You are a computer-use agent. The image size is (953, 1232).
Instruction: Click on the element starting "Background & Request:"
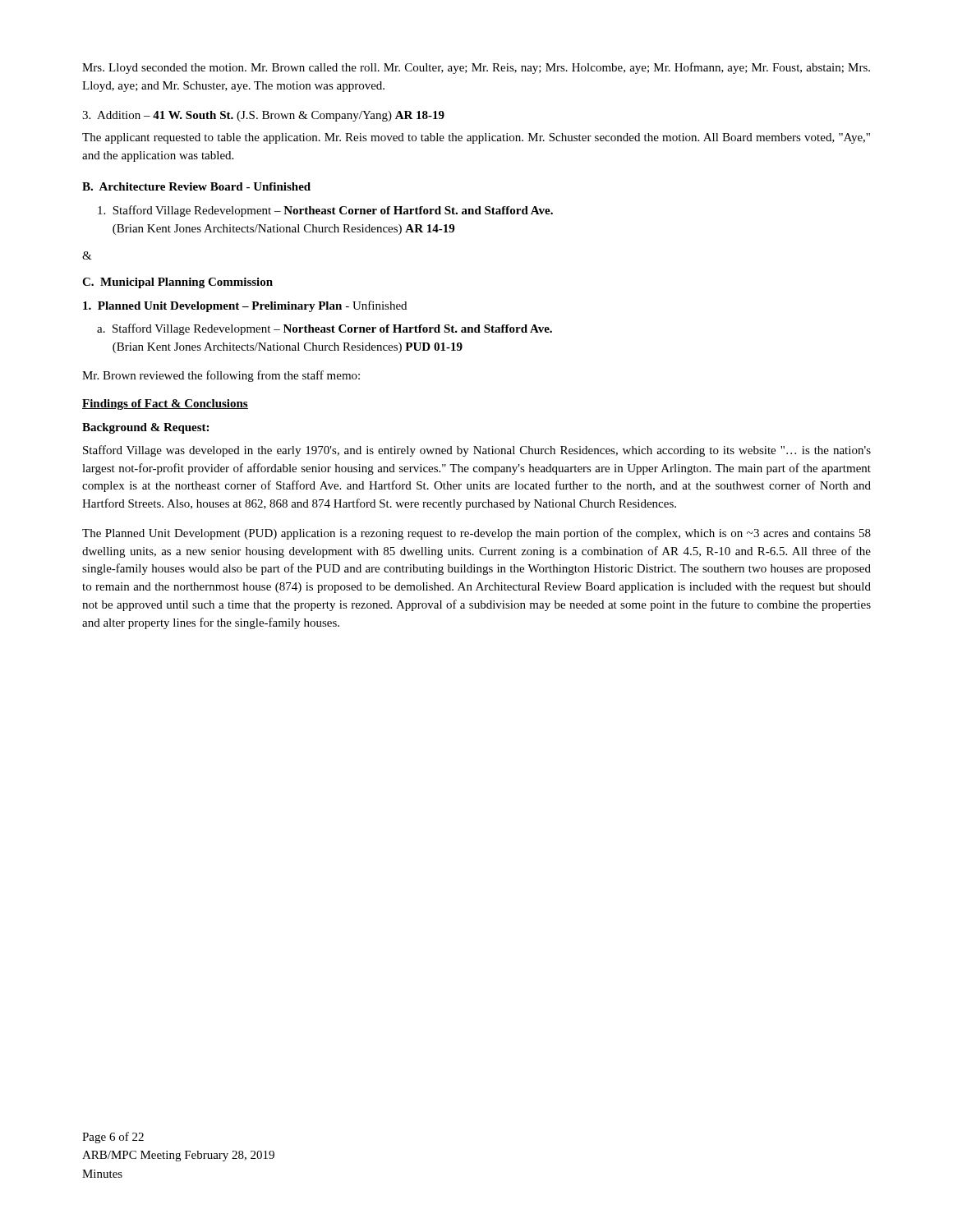point(146,427)
